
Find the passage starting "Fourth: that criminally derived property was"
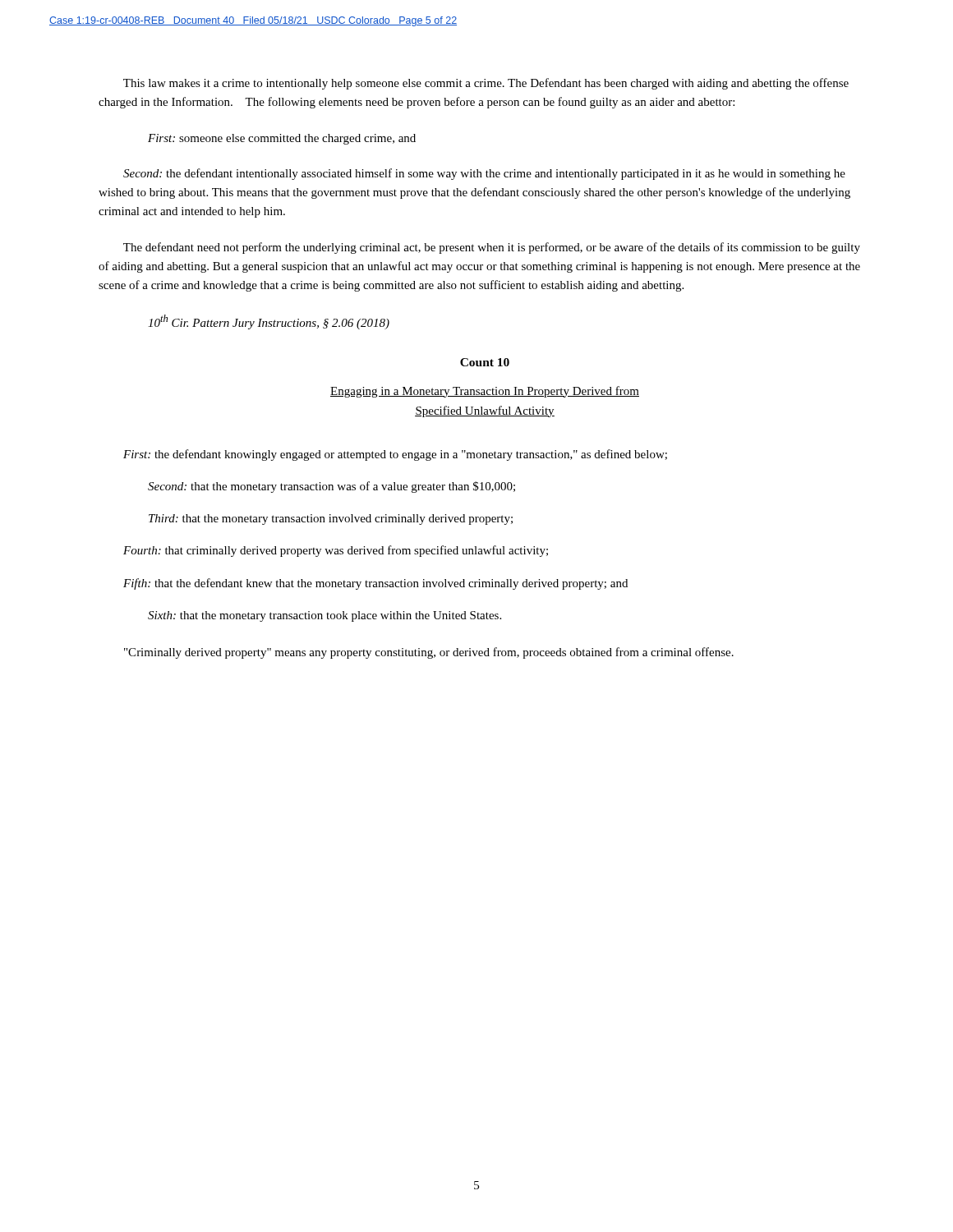(324, 551)
